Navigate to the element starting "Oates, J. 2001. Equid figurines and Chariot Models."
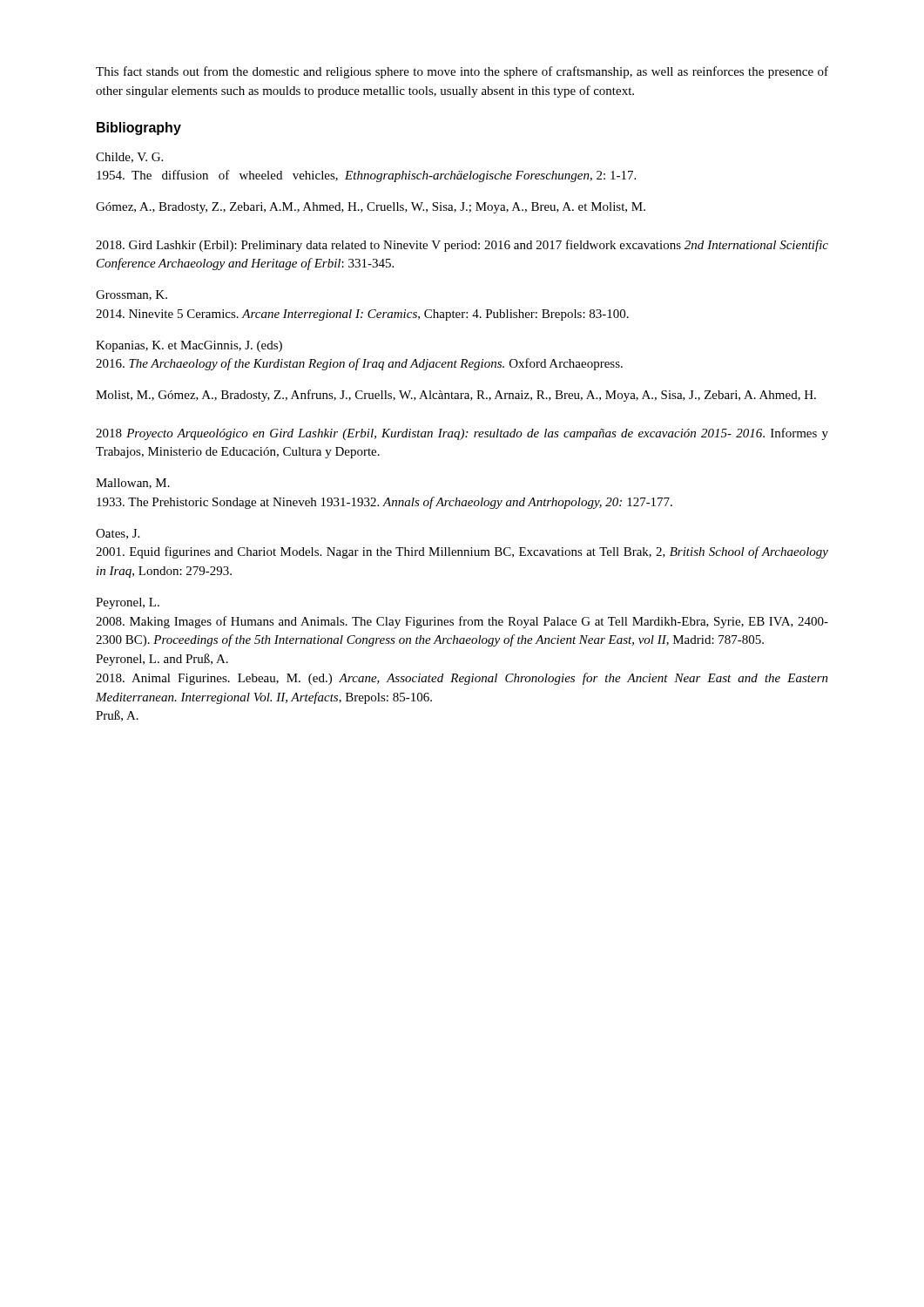This screenshot has width=924, height=1307. pyautogui.click(x=462, y=552)
